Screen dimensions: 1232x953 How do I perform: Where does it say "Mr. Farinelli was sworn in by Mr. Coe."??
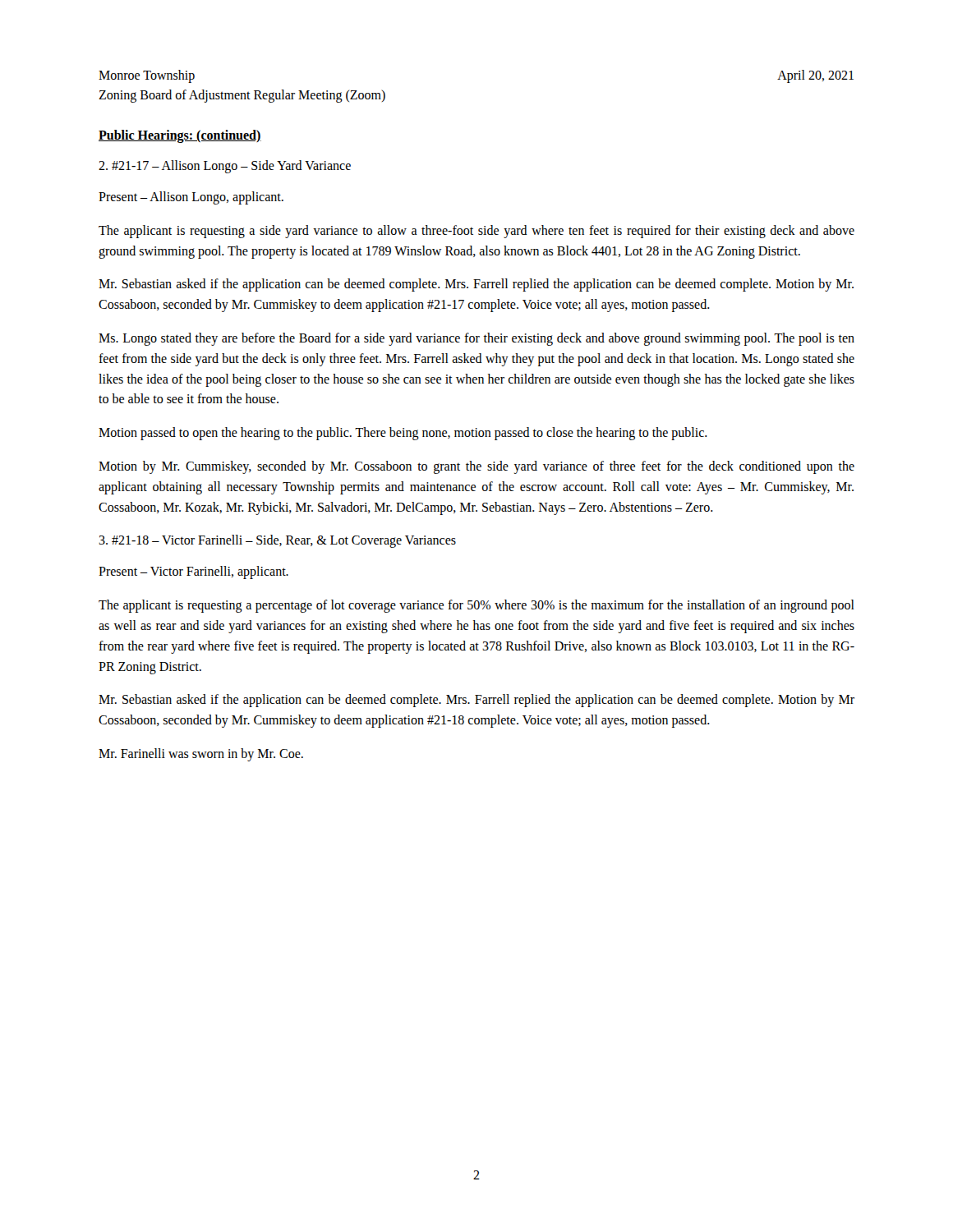tap(201, 754)
